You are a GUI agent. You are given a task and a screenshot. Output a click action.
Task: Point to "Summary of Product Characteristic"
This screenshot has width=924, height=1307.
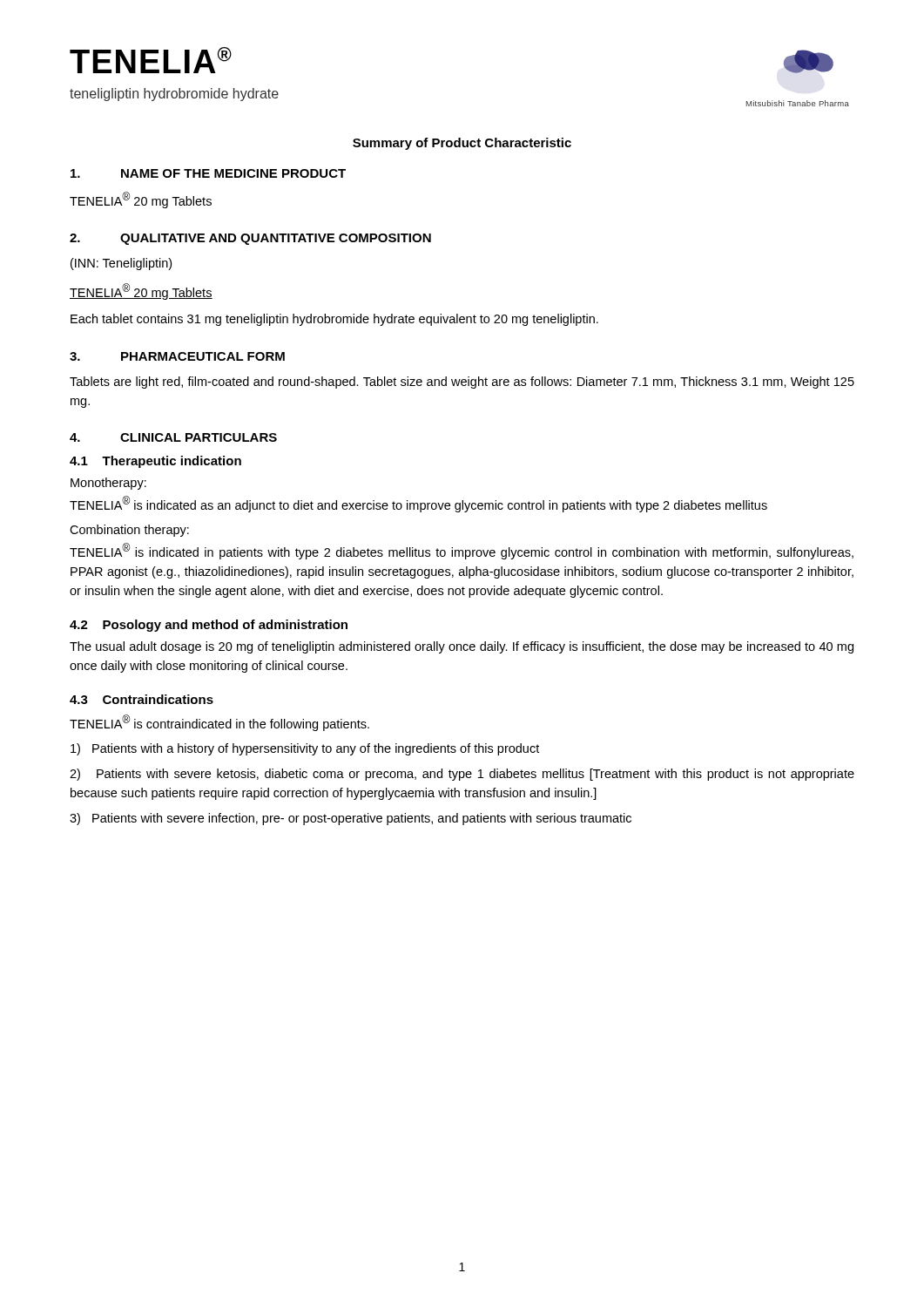pos(462,142)
